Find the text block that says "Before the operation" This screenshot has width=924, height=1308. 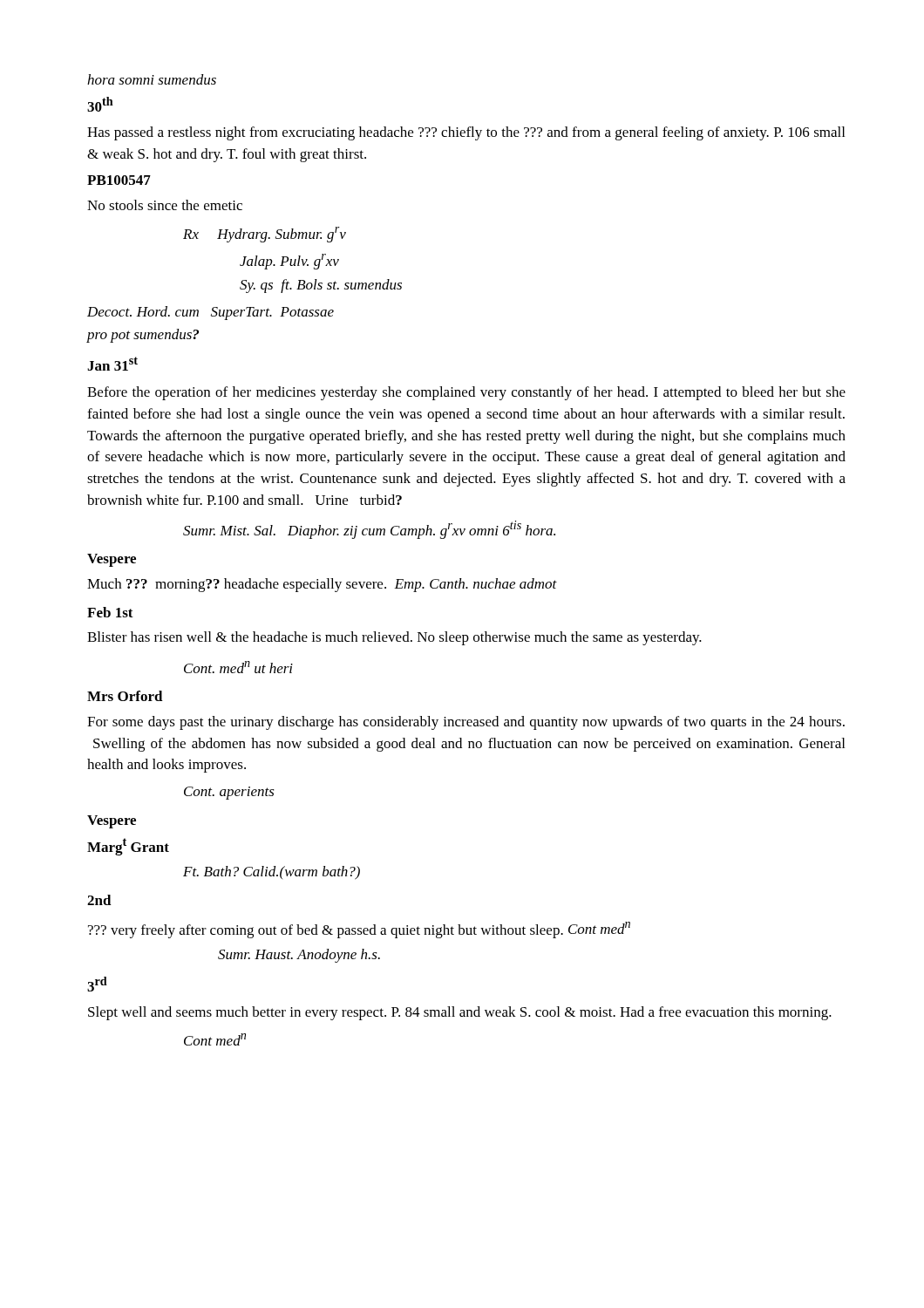tap(466, 446)
